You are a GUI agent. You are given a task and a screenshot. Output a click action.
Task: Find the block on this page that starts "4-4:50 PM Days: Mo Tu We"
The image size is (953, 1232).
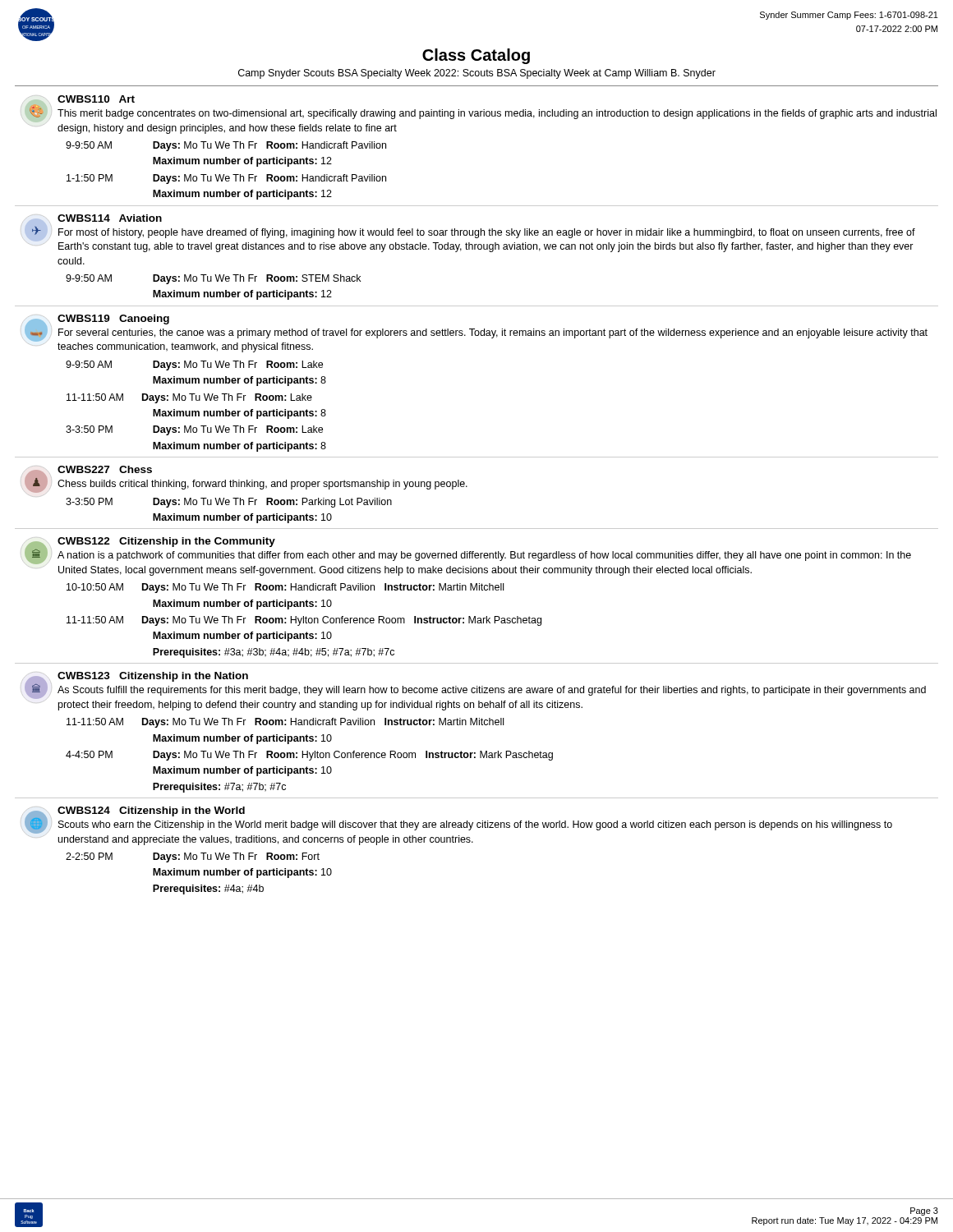coord(310,770)
